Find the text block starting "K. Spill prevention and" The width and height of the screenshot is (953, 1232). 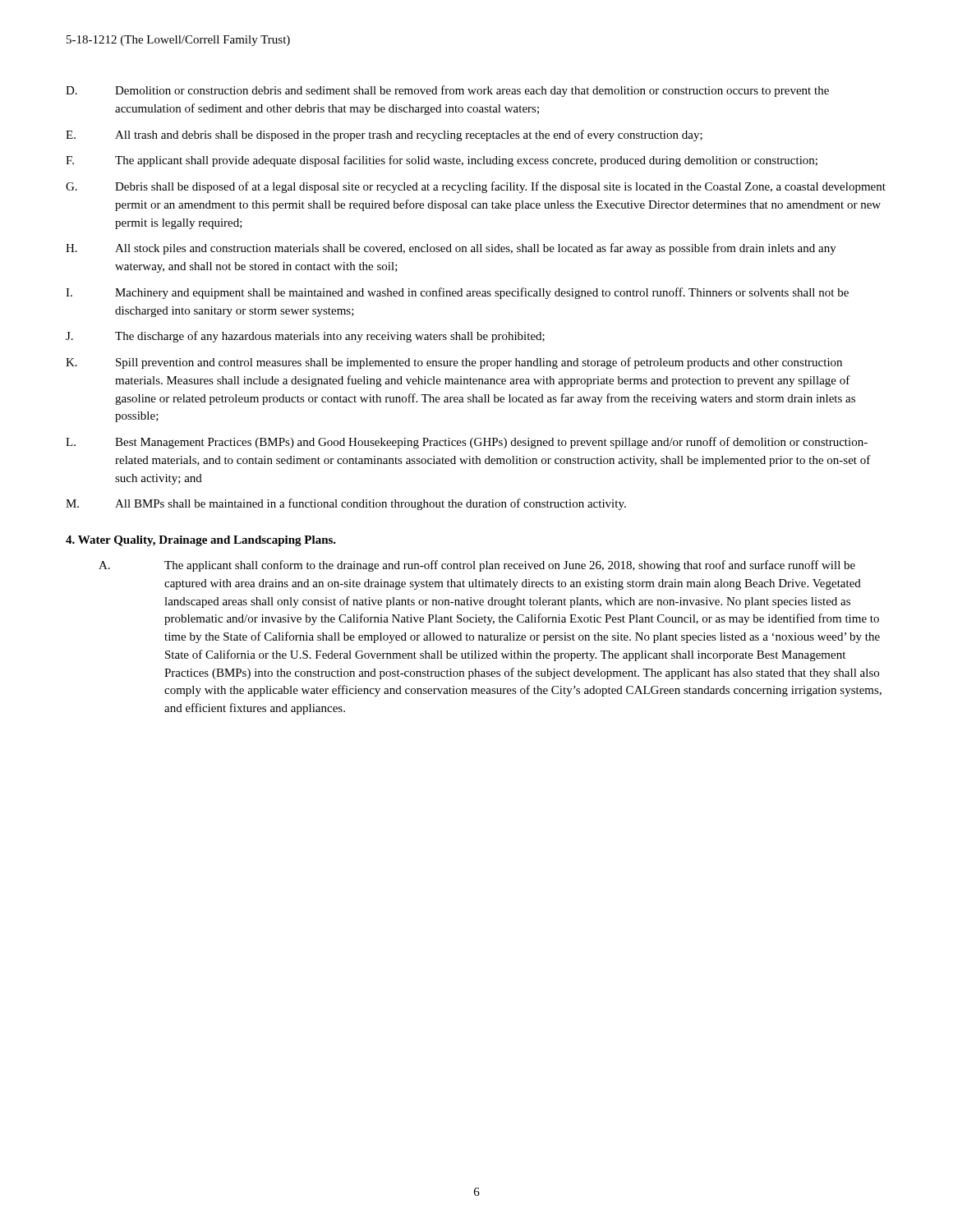(476, 390)
